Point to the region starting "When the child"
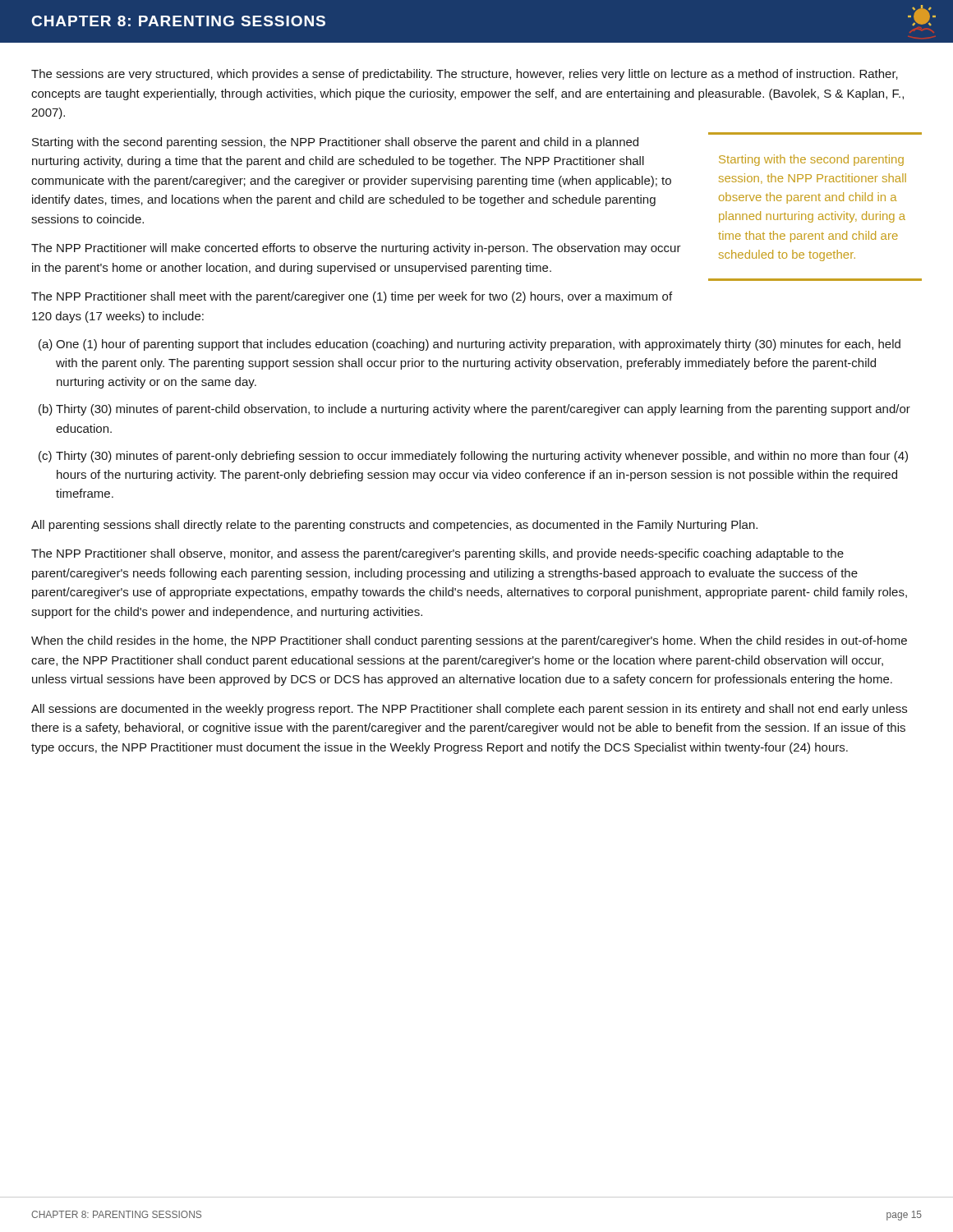The height and width of the screenshot is (1232, 953). 469,660
